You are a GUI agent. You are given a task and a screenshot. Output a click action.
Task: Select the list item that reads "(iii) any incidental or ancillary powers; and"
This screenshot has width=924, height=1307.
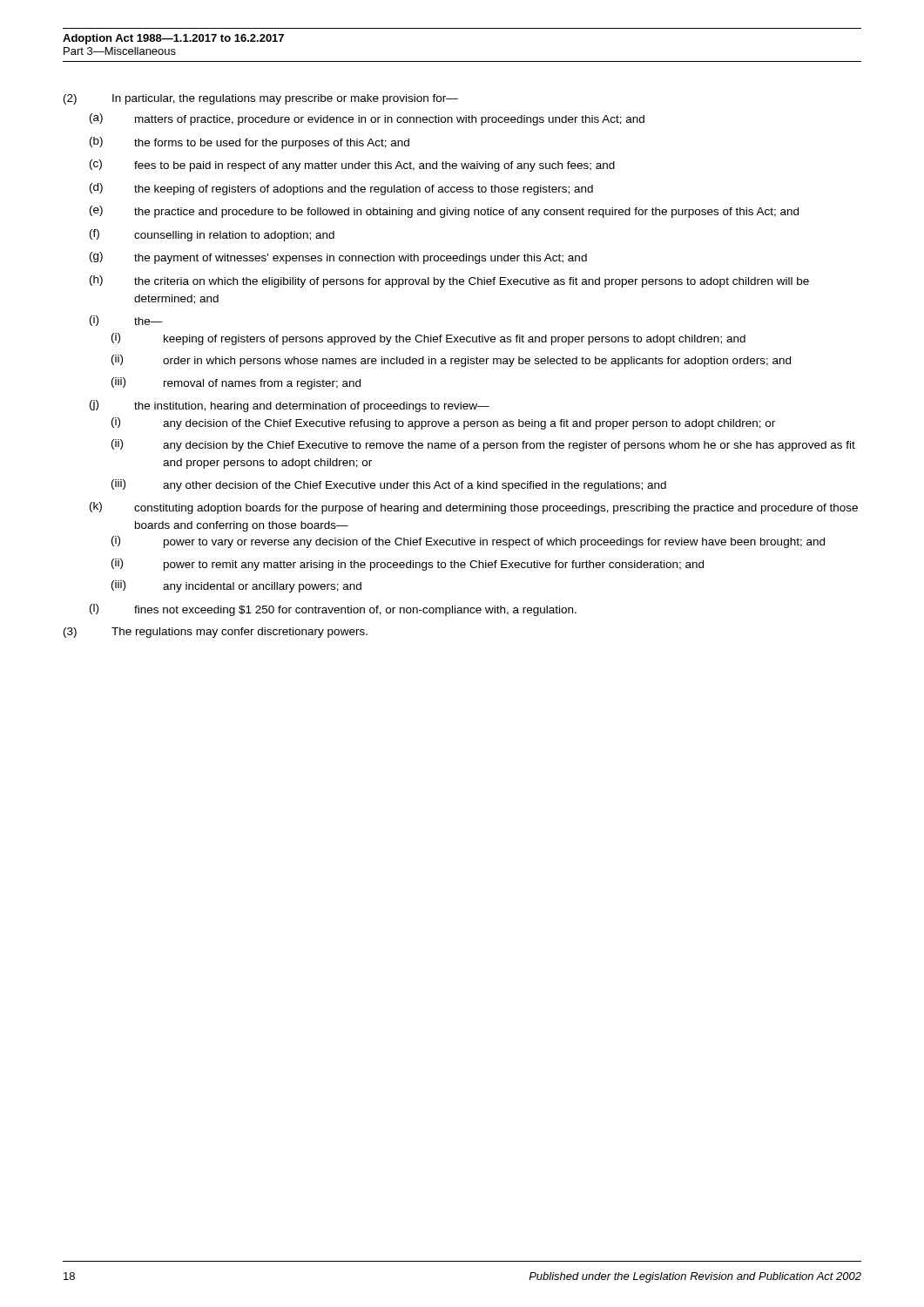click(236, 586)
